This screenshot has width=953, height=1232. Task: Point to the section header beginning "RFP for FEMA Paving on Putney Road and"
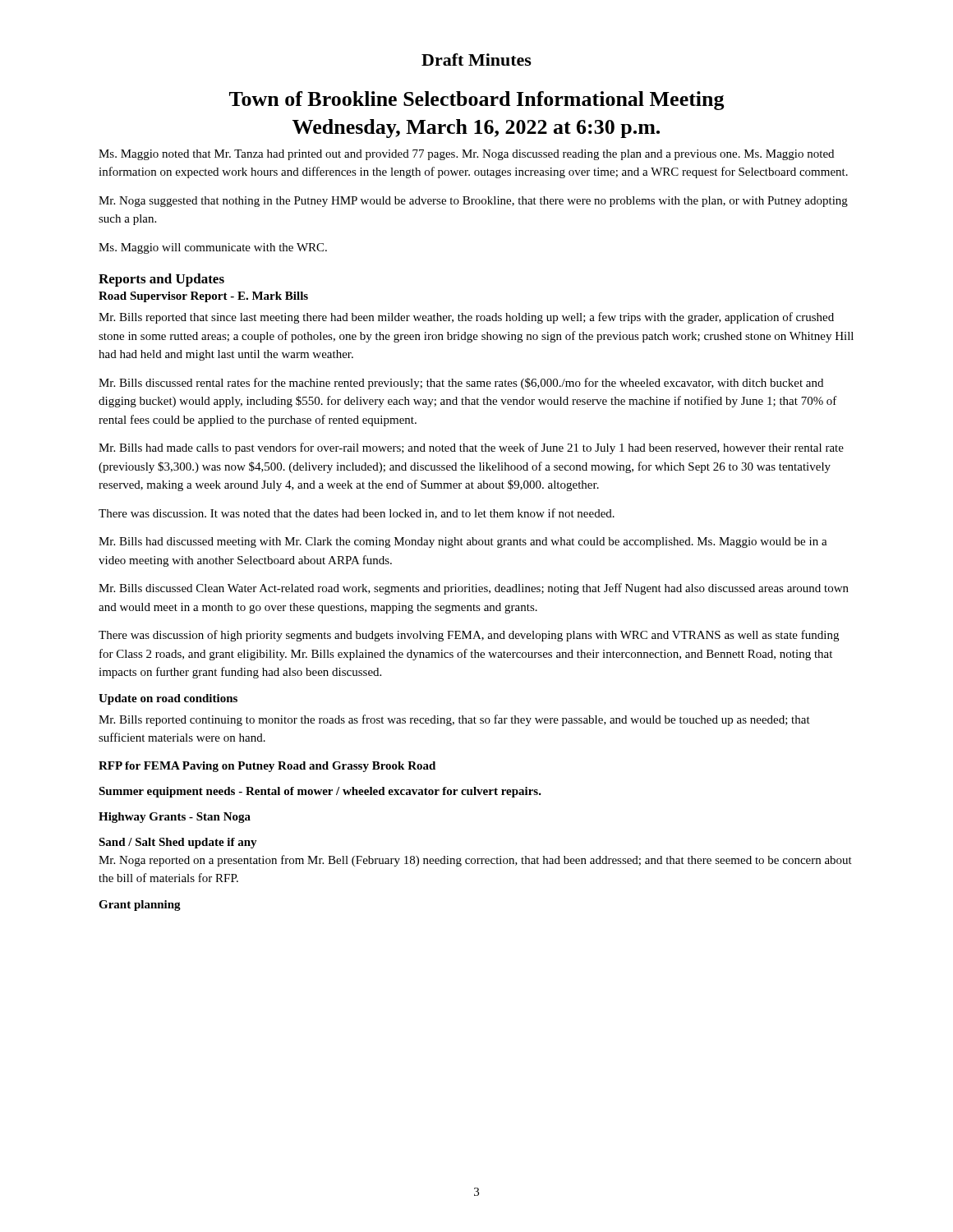(267, 765)
